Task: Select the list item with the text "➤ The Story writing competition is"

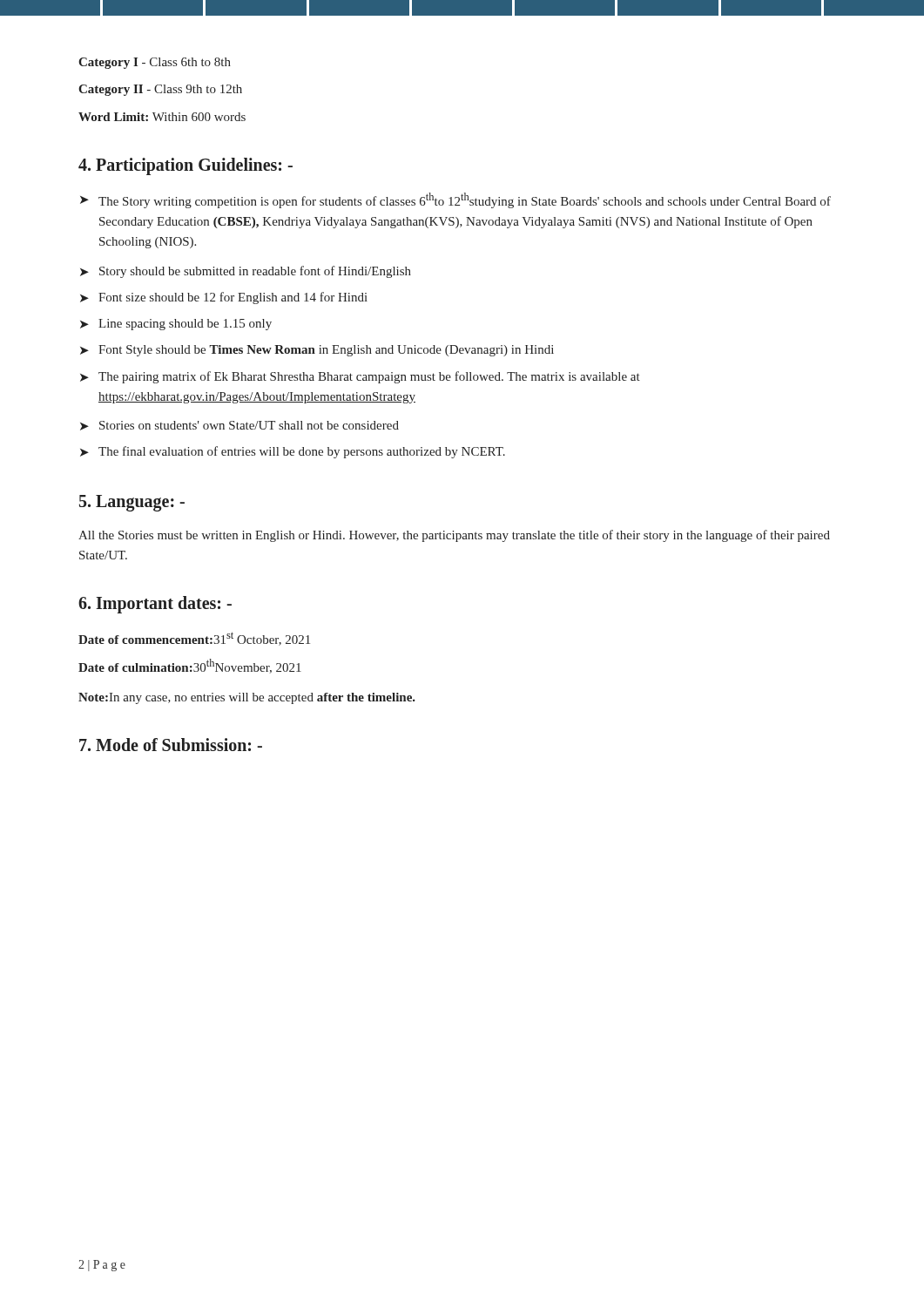Action: [466, 221]
